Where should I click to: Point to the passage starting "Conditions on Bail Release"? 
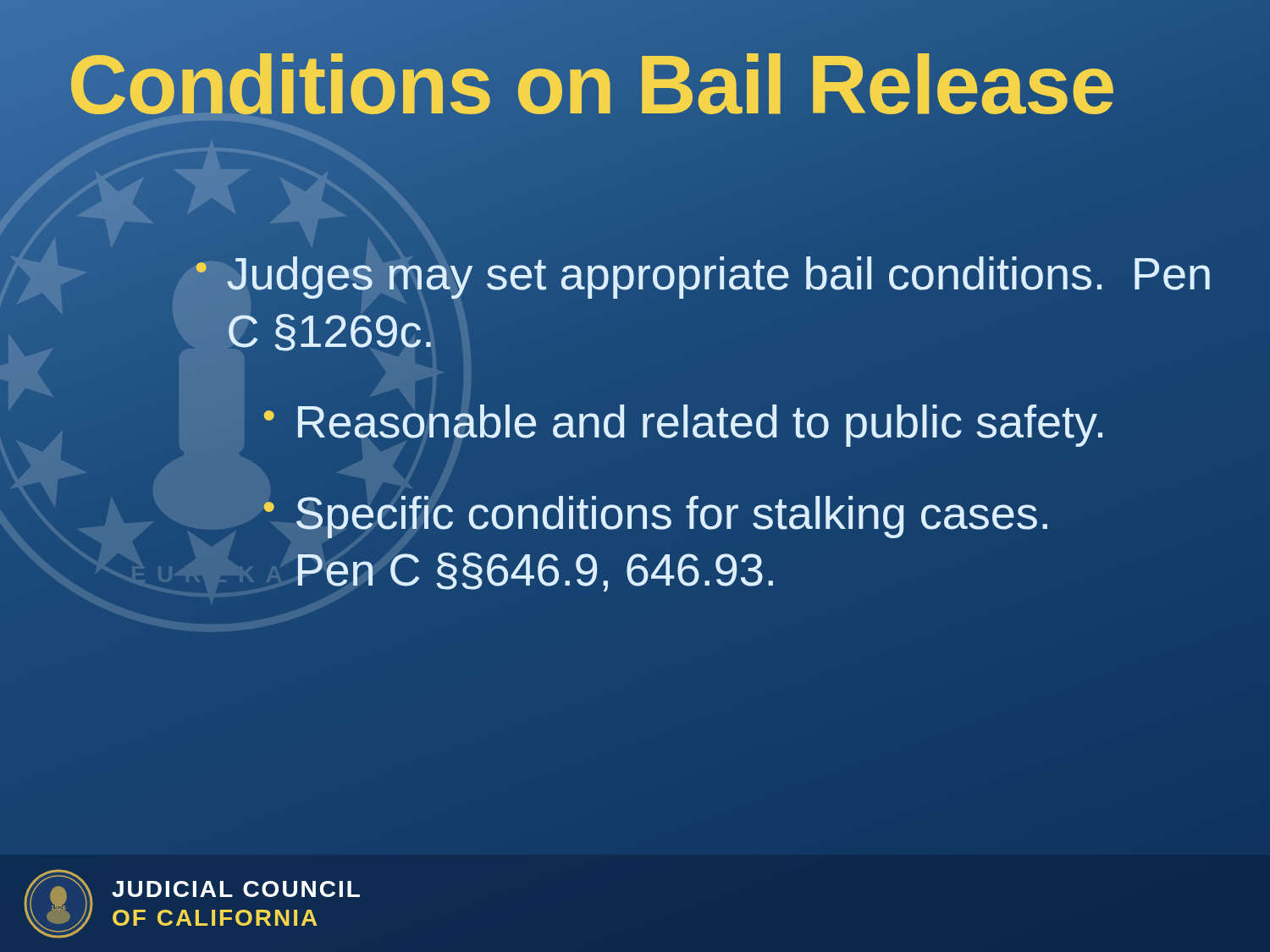[x=592, y=85]
